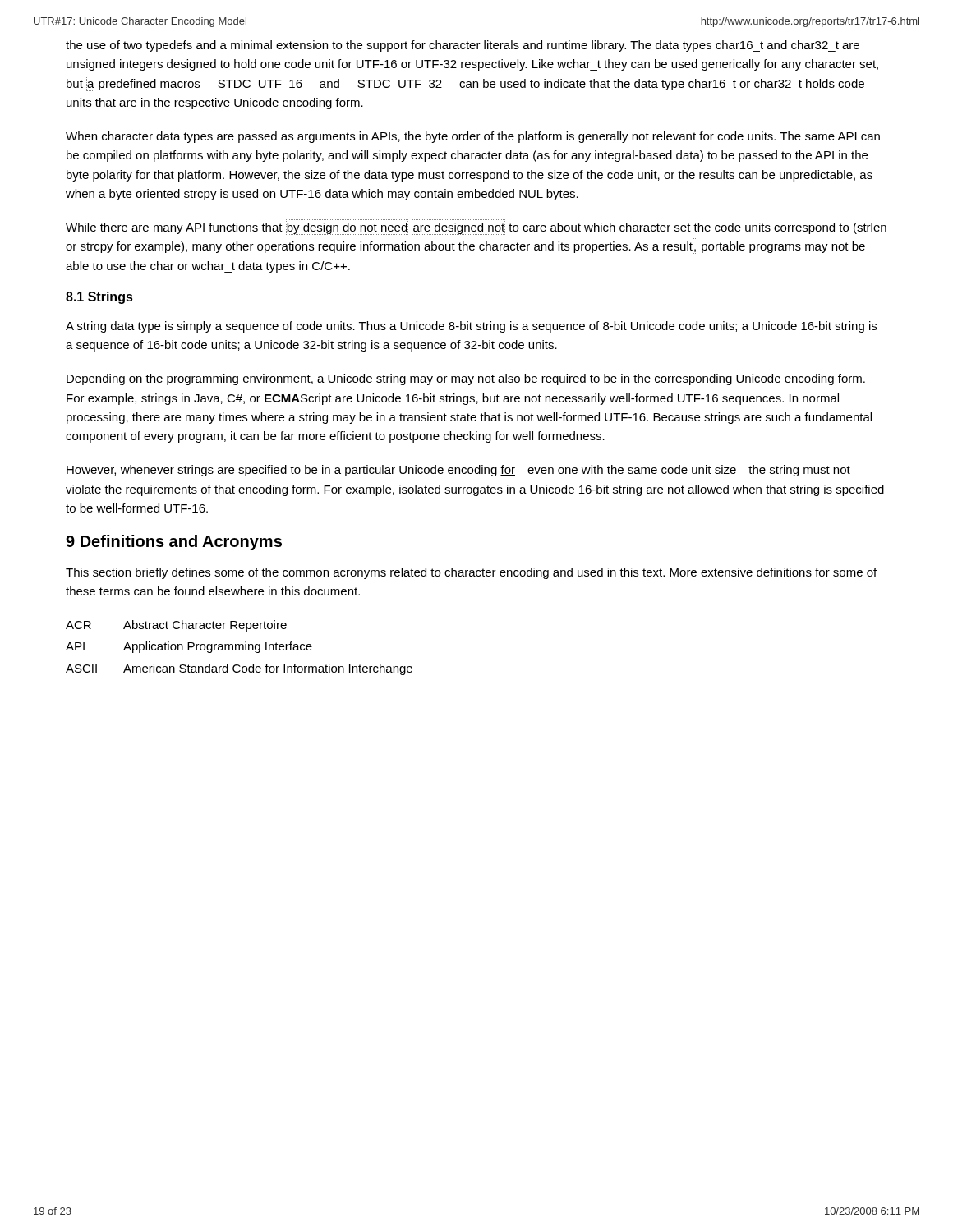
Task: Point to the block beginning "This section briefly defines some of"
Action: coord(471,582)
